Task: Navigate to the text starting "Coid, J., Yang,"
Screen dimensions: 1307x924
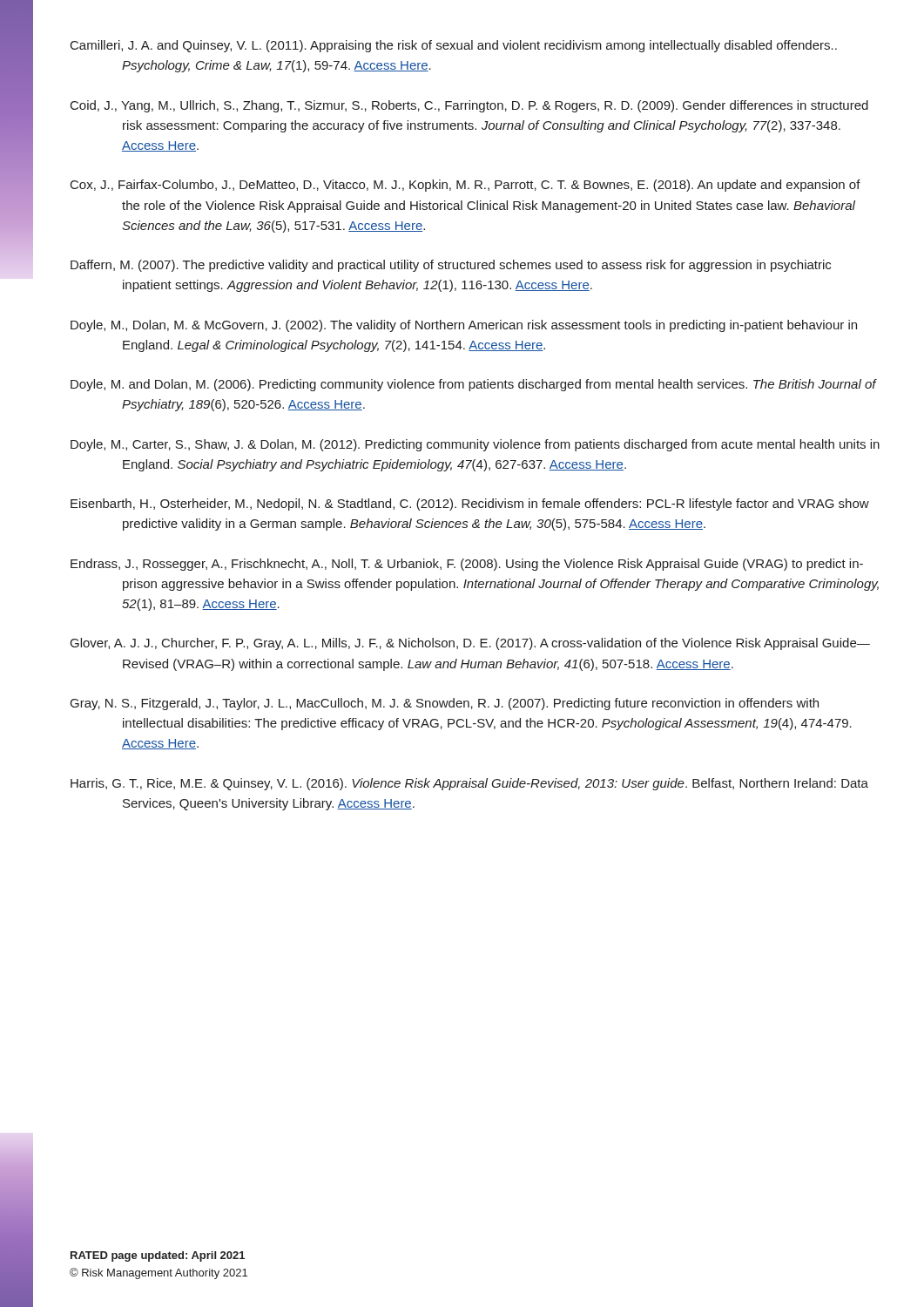Action: point(469,125)
